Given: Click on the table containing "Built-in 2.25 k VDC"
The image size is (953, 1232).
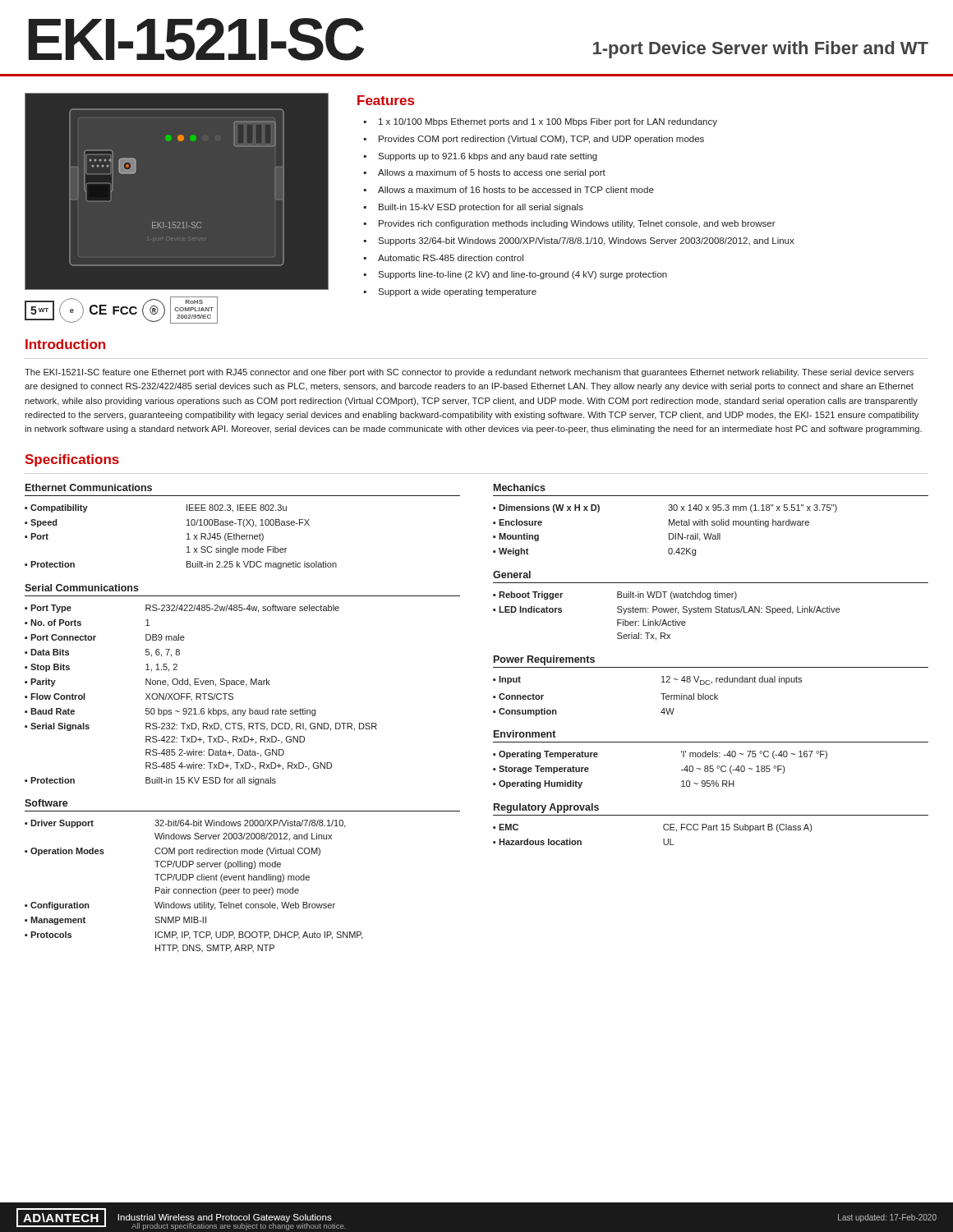Looking at the screenshot, I should pyautogui.click(x=242, y=537).
